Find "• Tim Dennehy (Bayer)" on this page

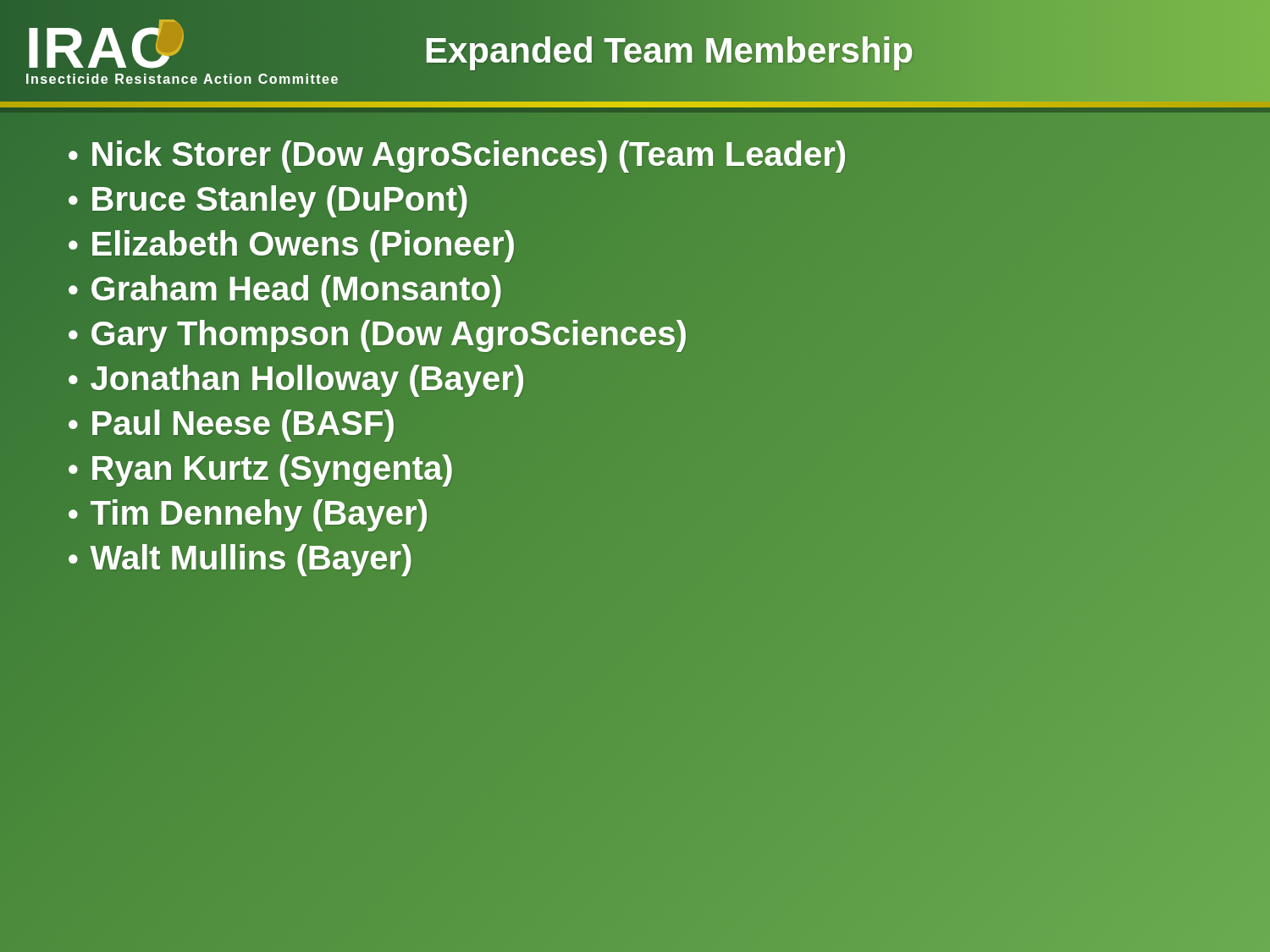(x=248, y=513)
